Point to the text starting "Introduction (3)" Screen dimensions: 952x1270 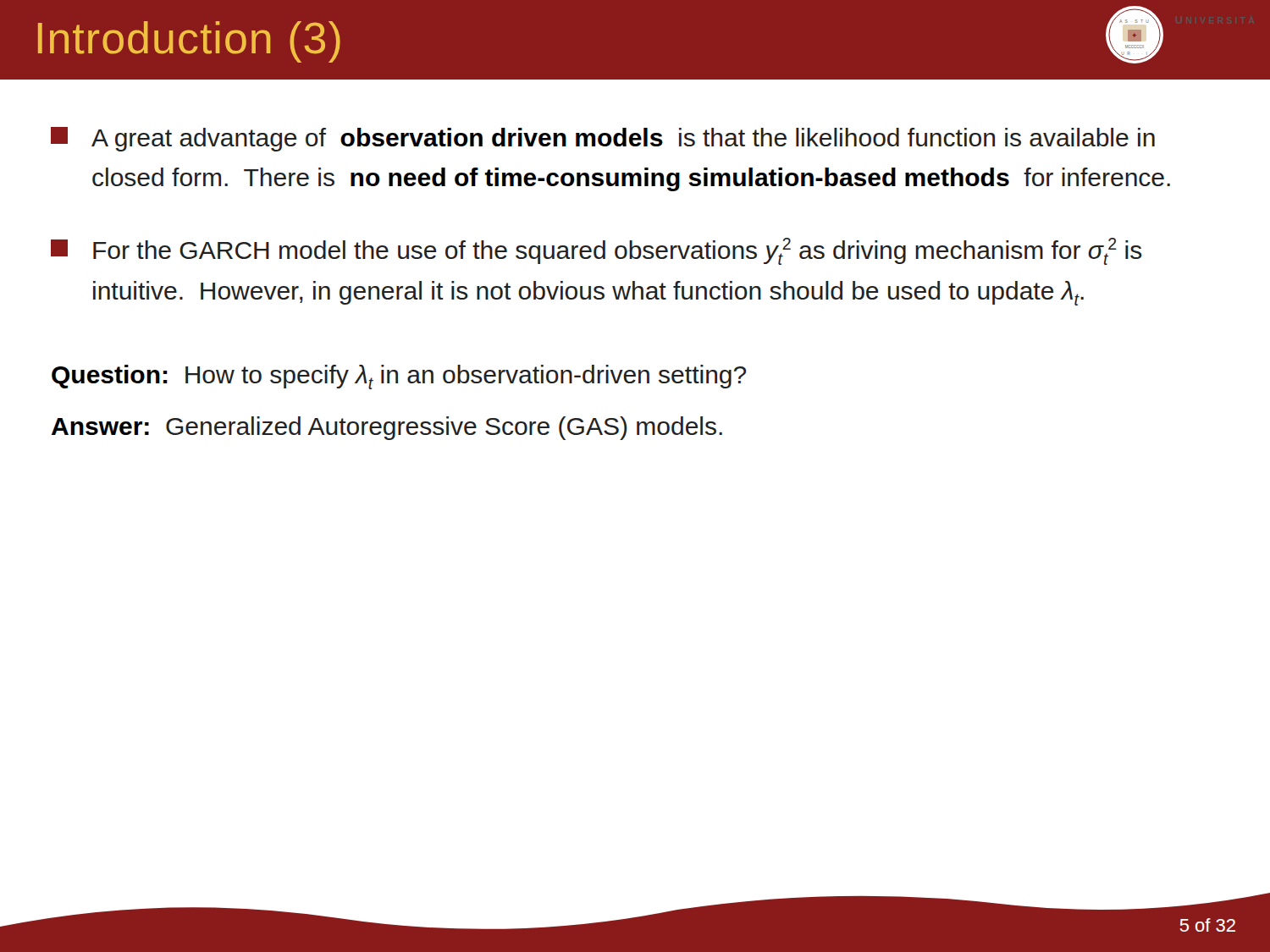point(189,38)
